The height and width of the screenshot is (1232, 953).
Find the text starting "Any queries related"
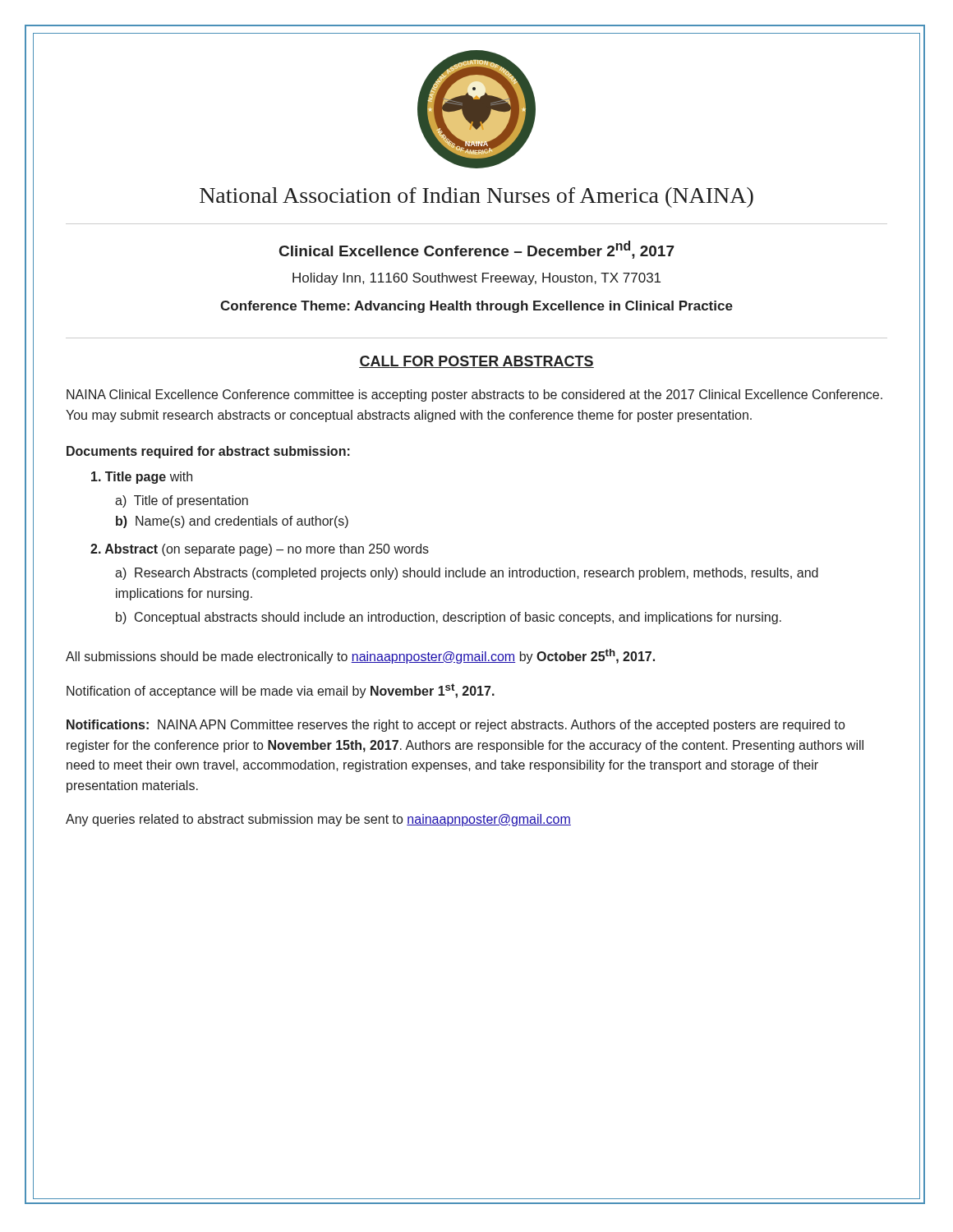[318, 819]
